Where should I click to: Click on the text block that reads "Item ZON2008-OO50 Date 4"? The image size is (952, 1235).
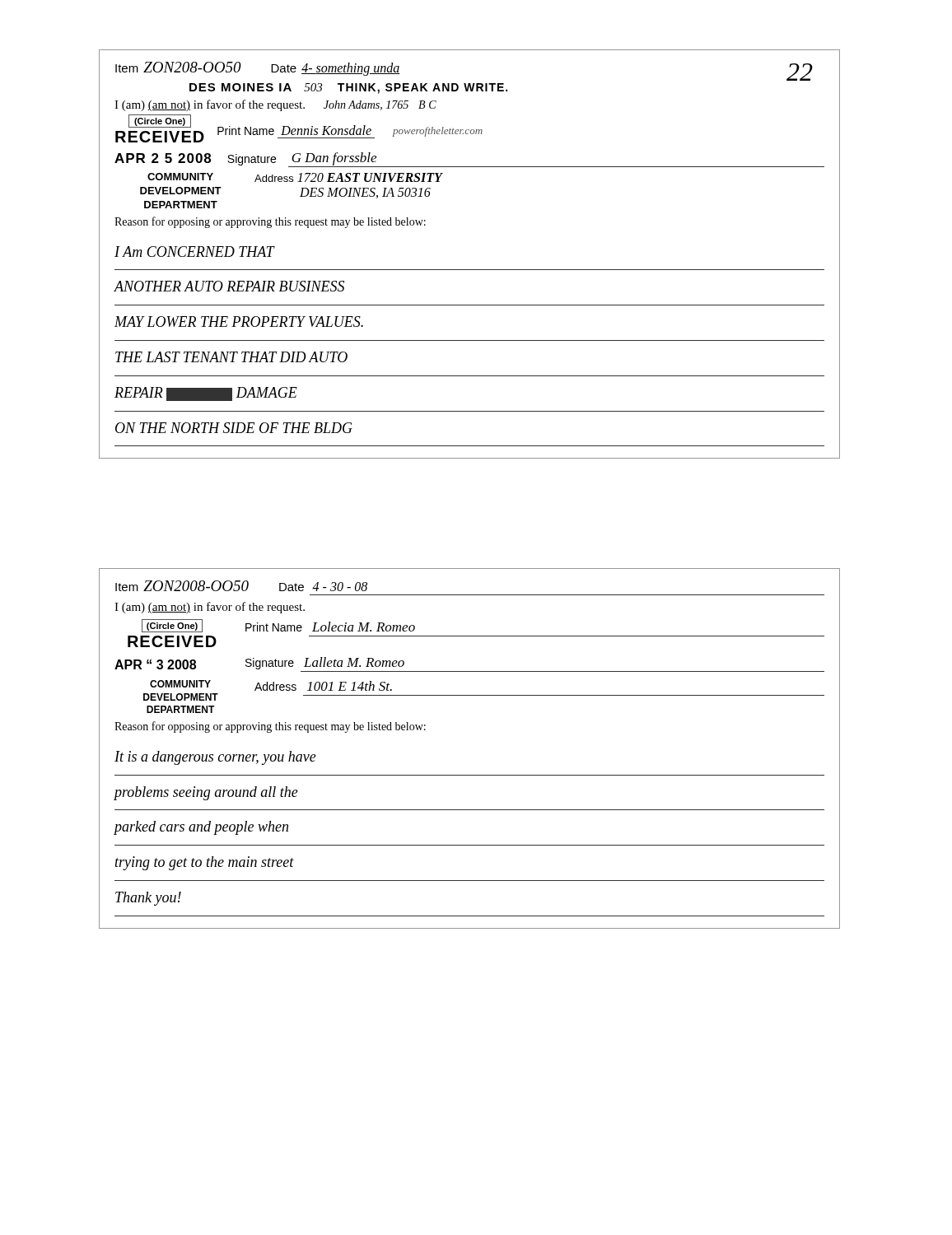tap(241, 586)
